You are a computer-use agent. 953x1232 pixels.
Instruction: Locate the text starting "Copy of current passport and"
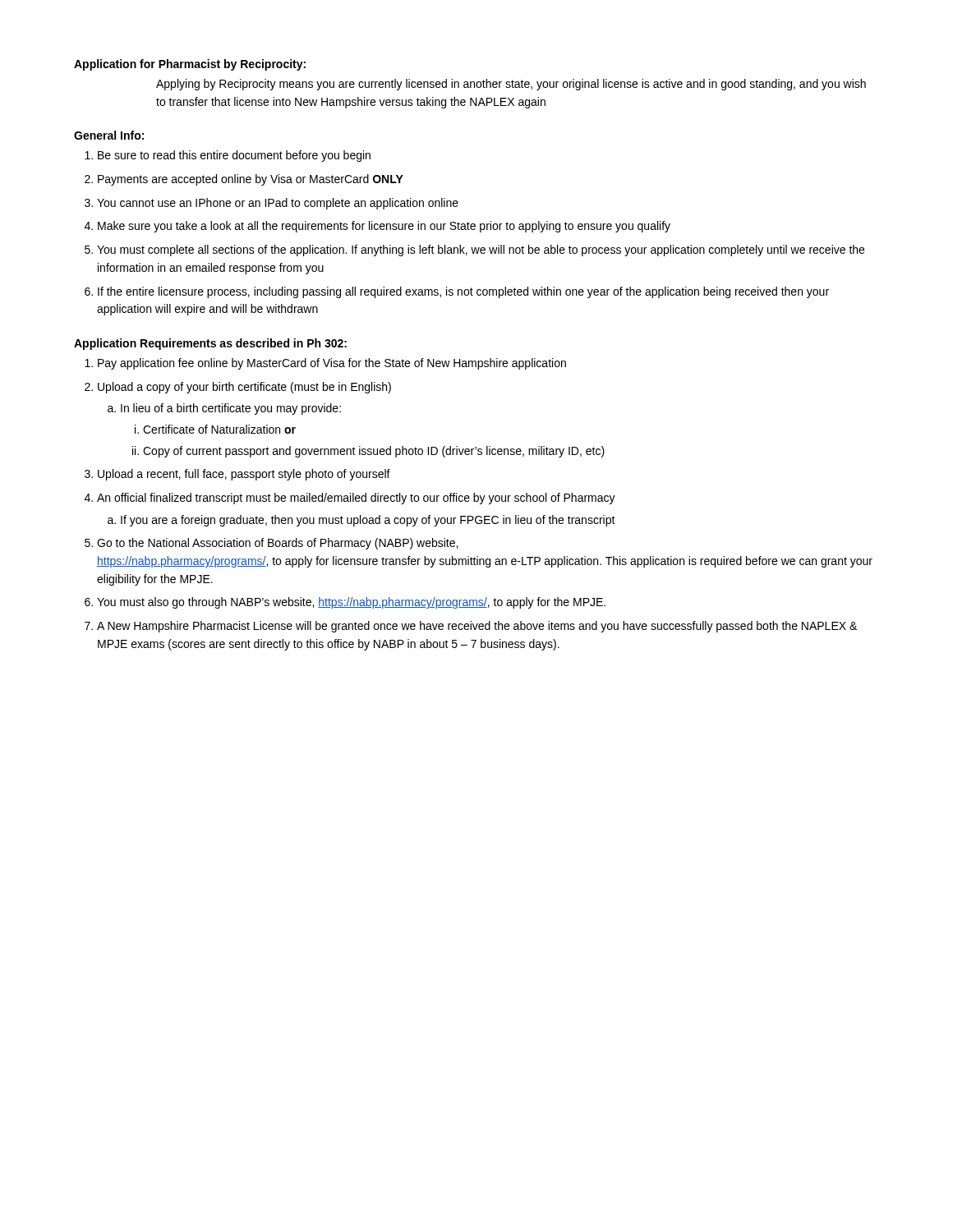pos(374,451)
